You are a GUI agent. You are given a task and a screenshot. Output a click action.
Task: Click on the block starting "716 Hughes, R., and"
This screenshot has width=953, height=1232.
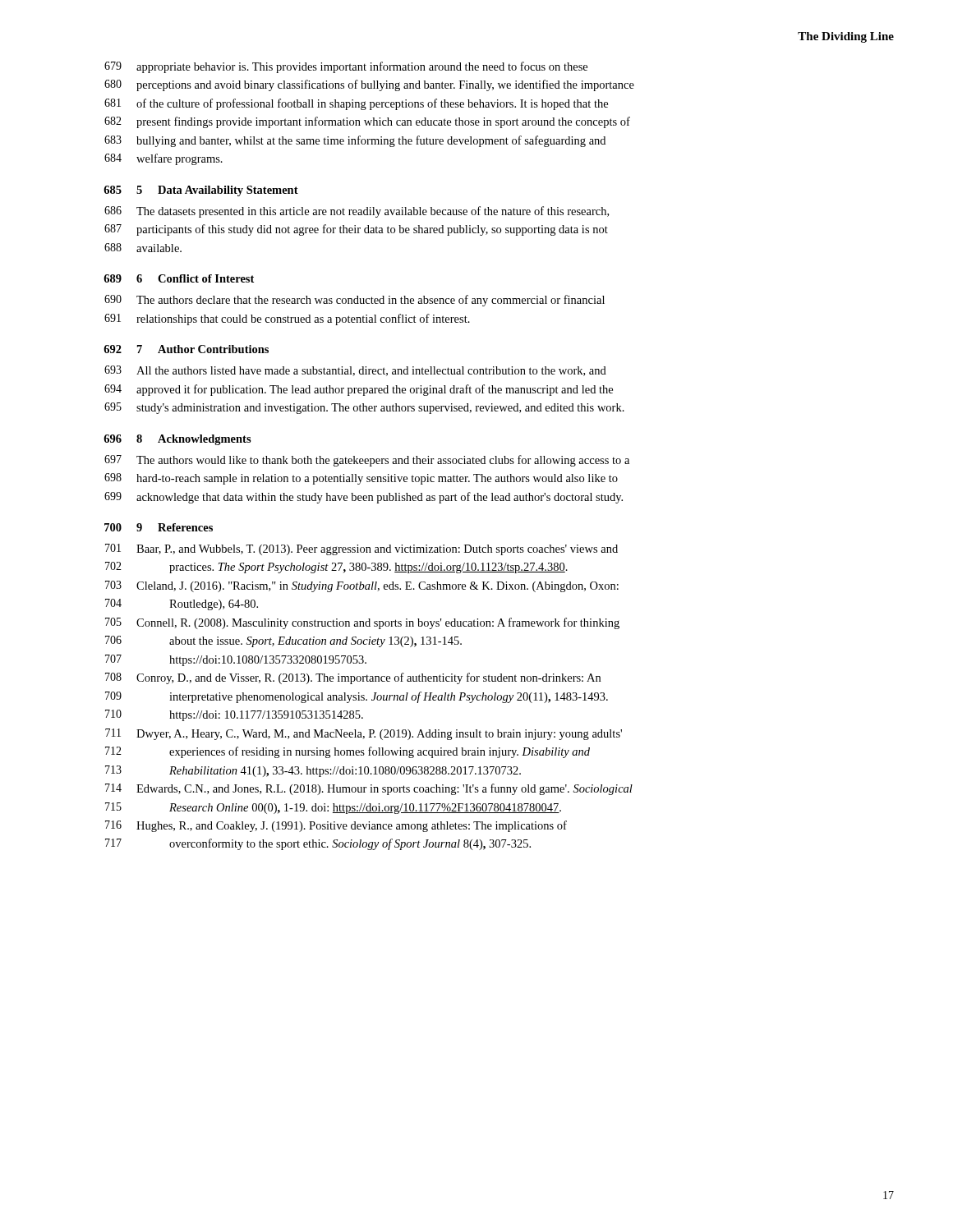[x=476, y=835]
